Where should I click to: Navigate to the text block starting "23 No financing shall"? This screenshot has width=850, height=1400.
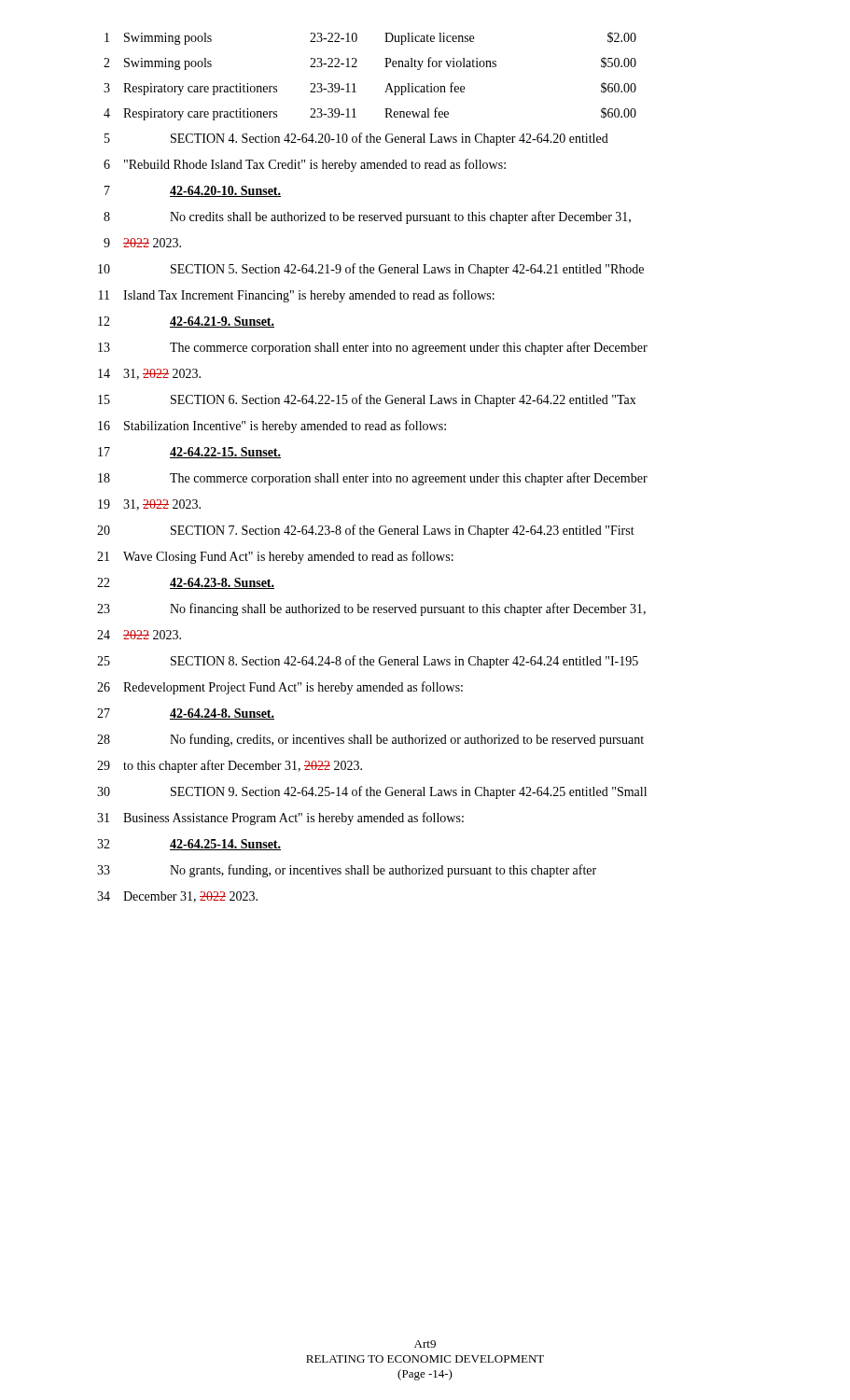click(x=439, y=609)
